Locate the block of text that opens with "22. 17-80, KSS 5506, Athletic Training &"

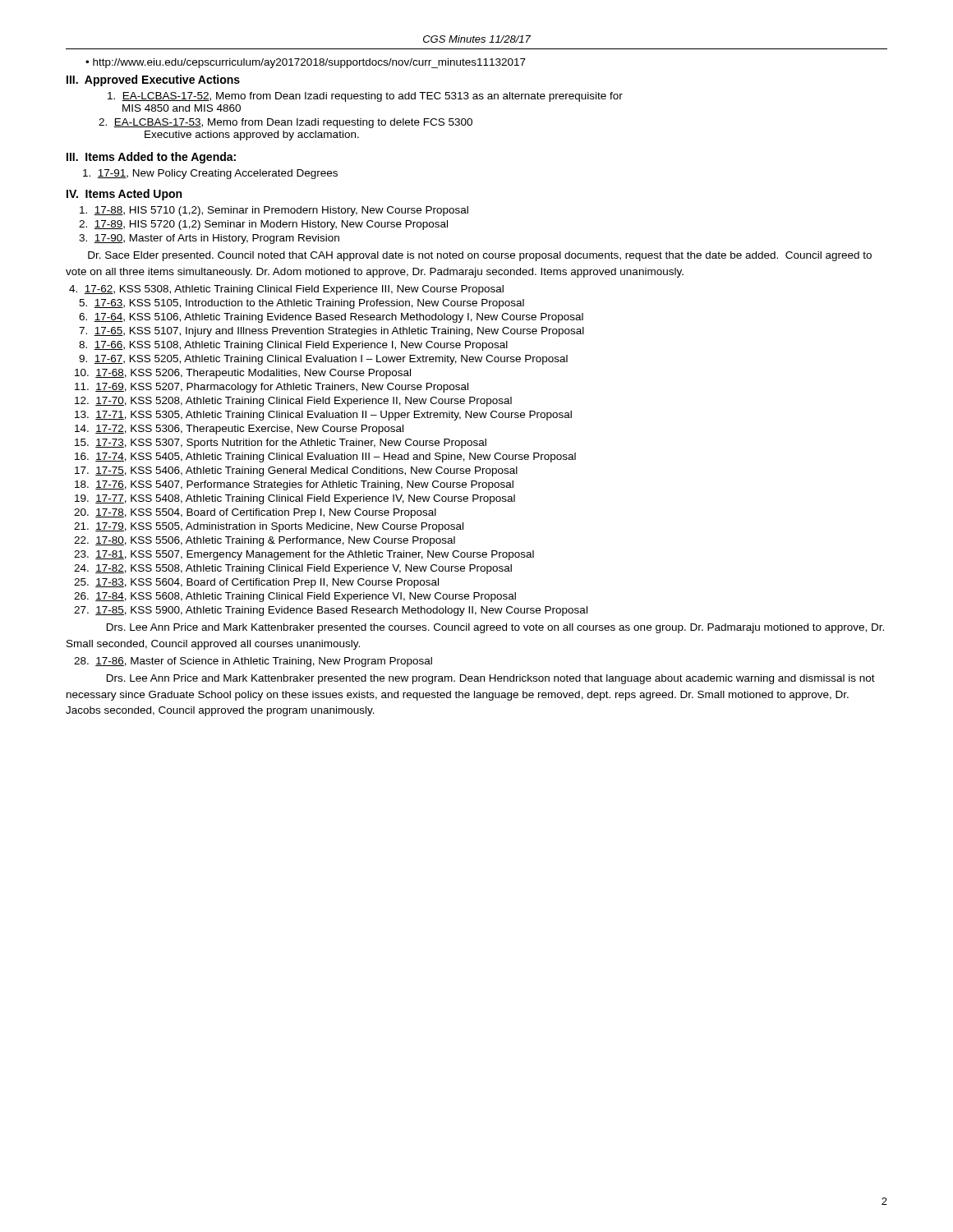(265, 540)
